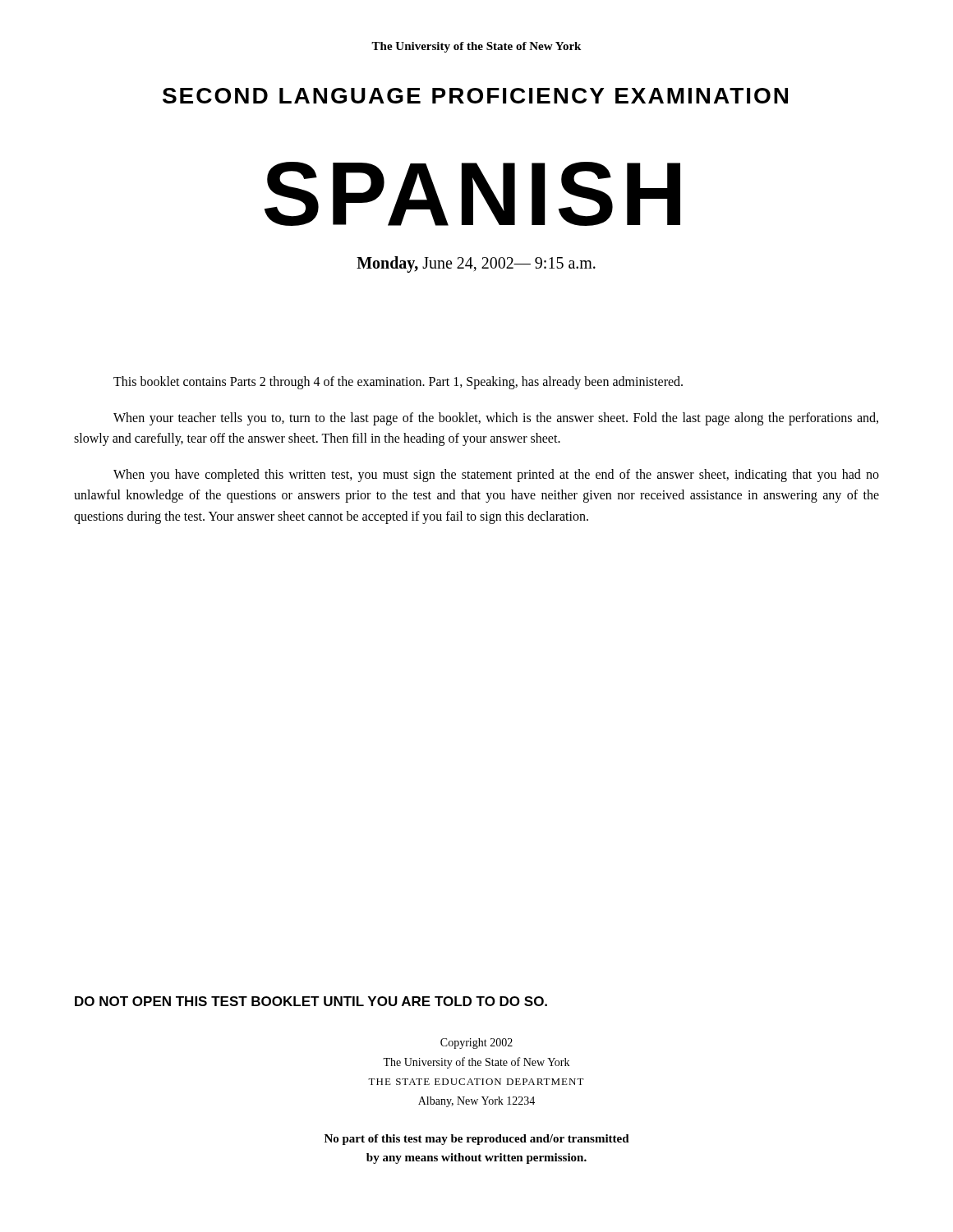Navigate to the region starting "When your teacher"
The width and height of the screenshot is (953, 1232).
476,428
